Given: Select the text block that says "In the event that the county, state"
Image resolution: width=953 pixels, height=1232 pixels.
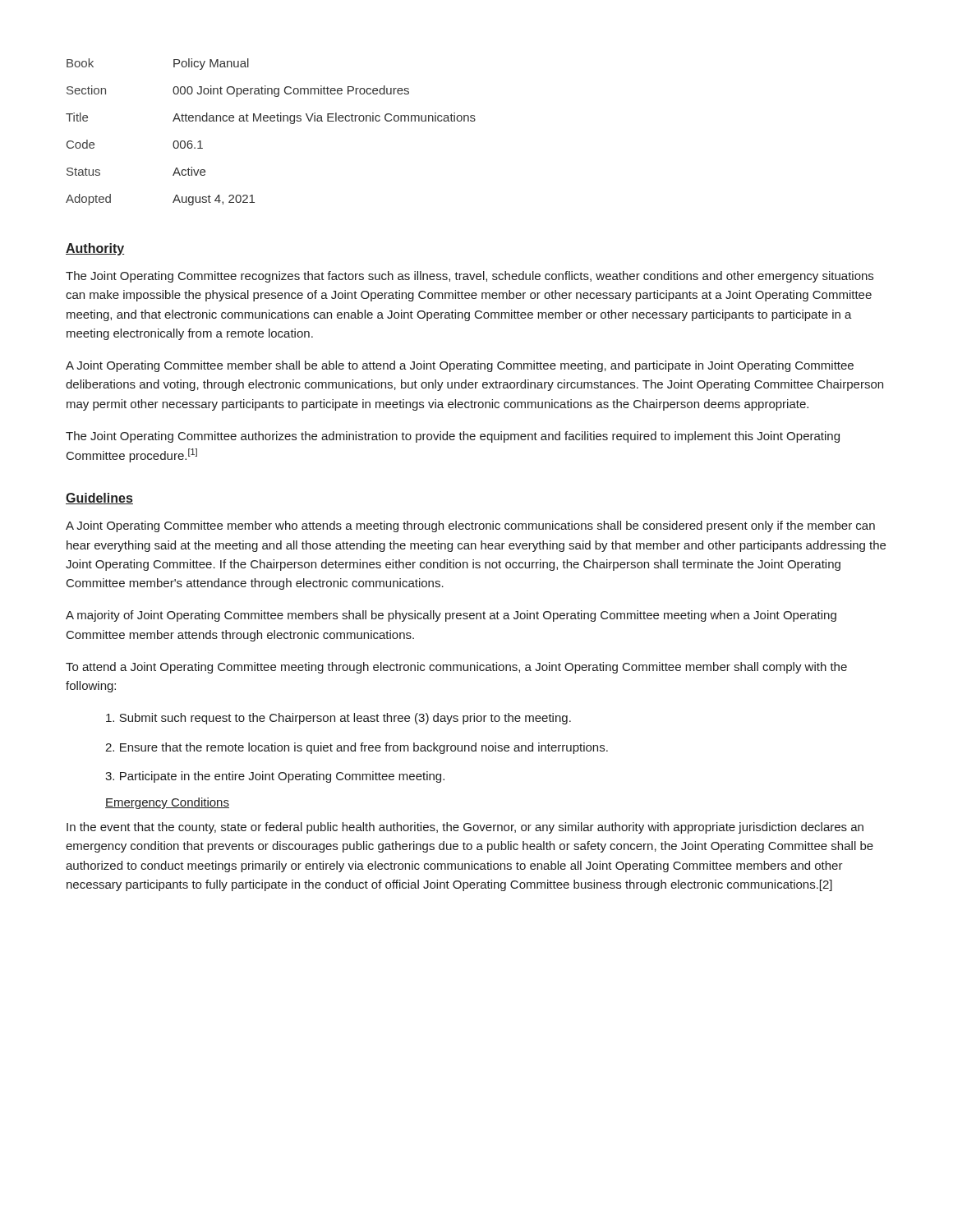Looking at the screenshot, I should [470, 855].
